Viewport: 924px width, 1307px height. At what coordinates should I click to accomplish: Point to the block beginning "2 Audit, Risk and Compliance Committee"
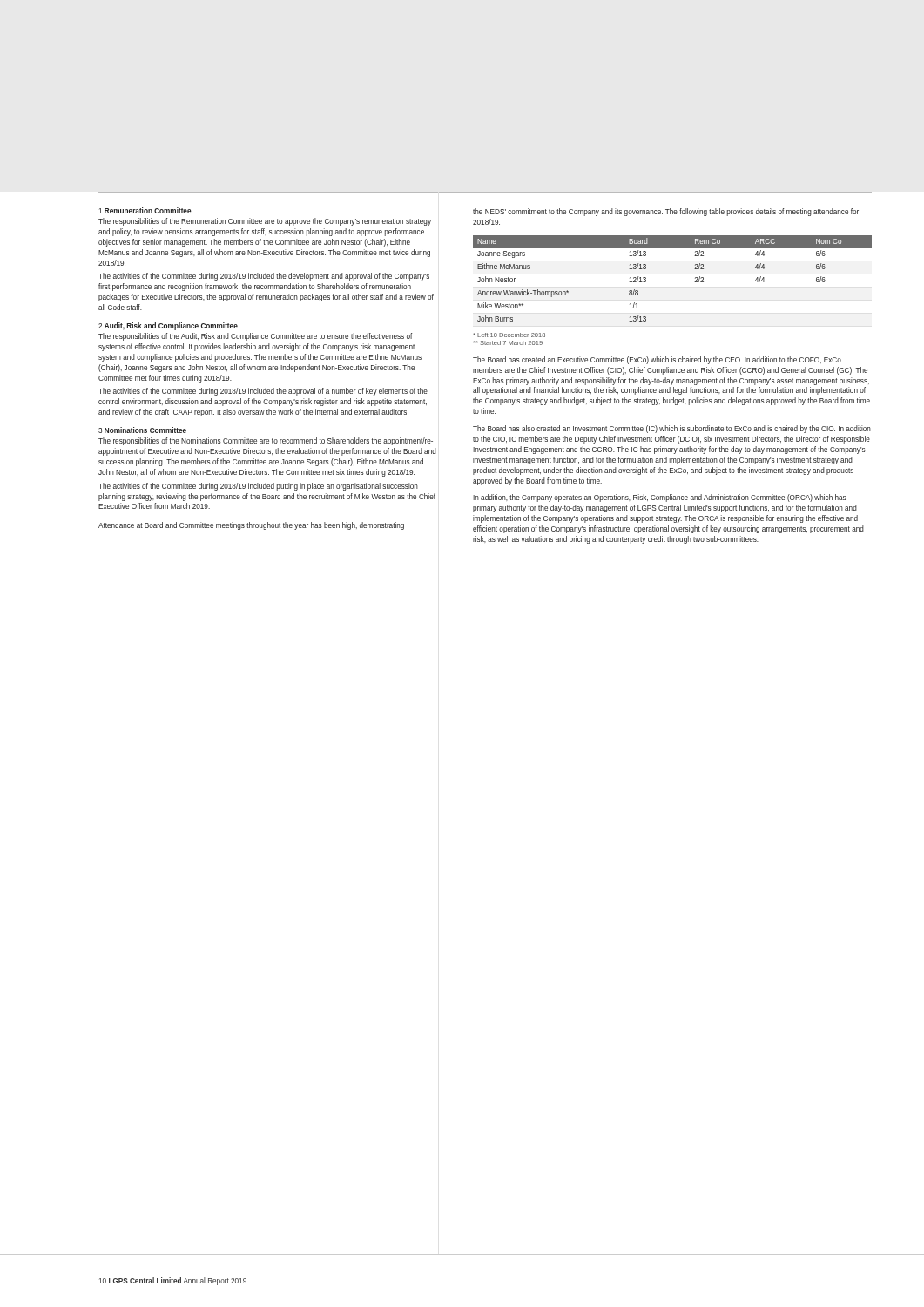268,370
